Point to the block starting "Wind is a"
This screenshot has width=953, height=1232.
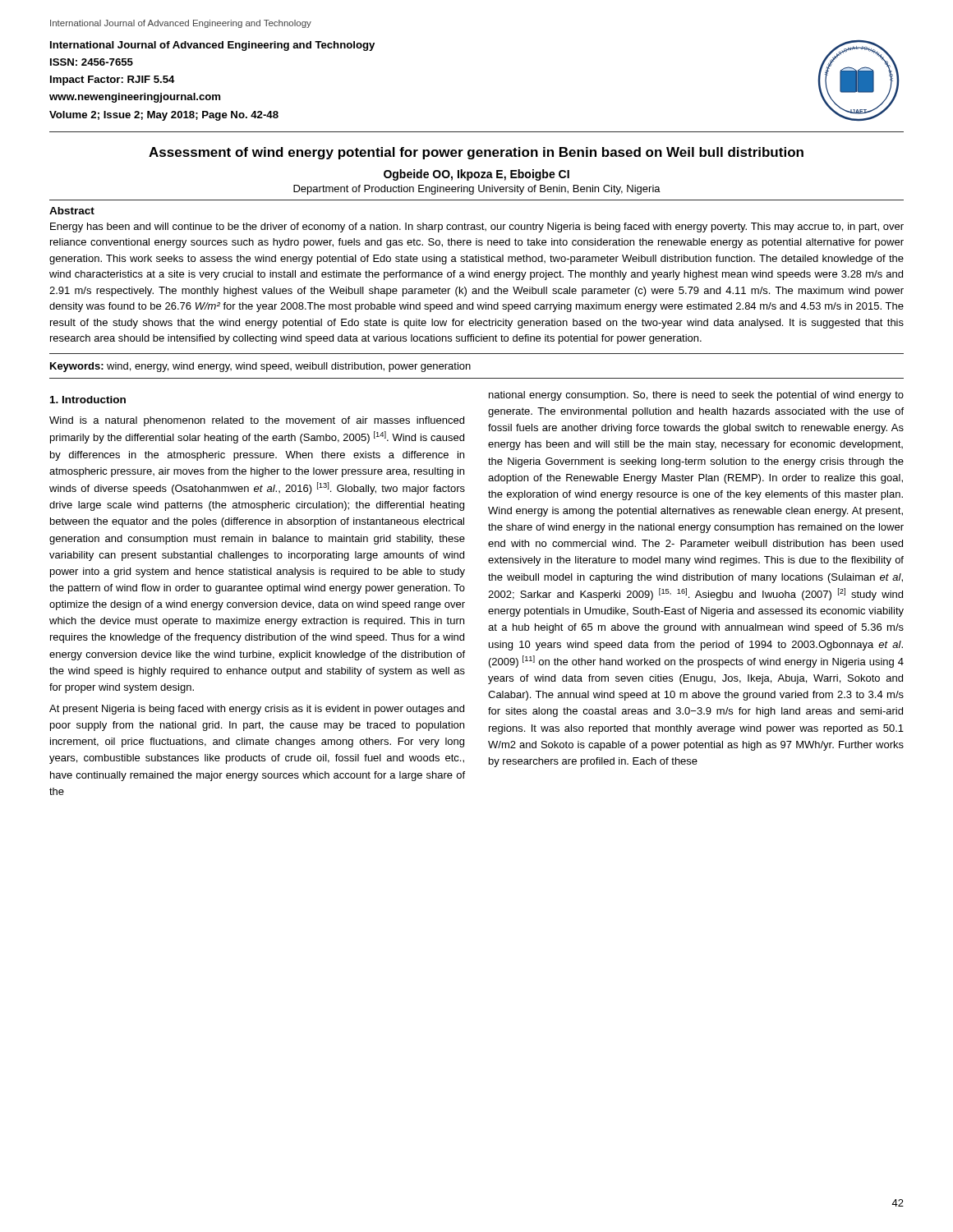[257, 606]
